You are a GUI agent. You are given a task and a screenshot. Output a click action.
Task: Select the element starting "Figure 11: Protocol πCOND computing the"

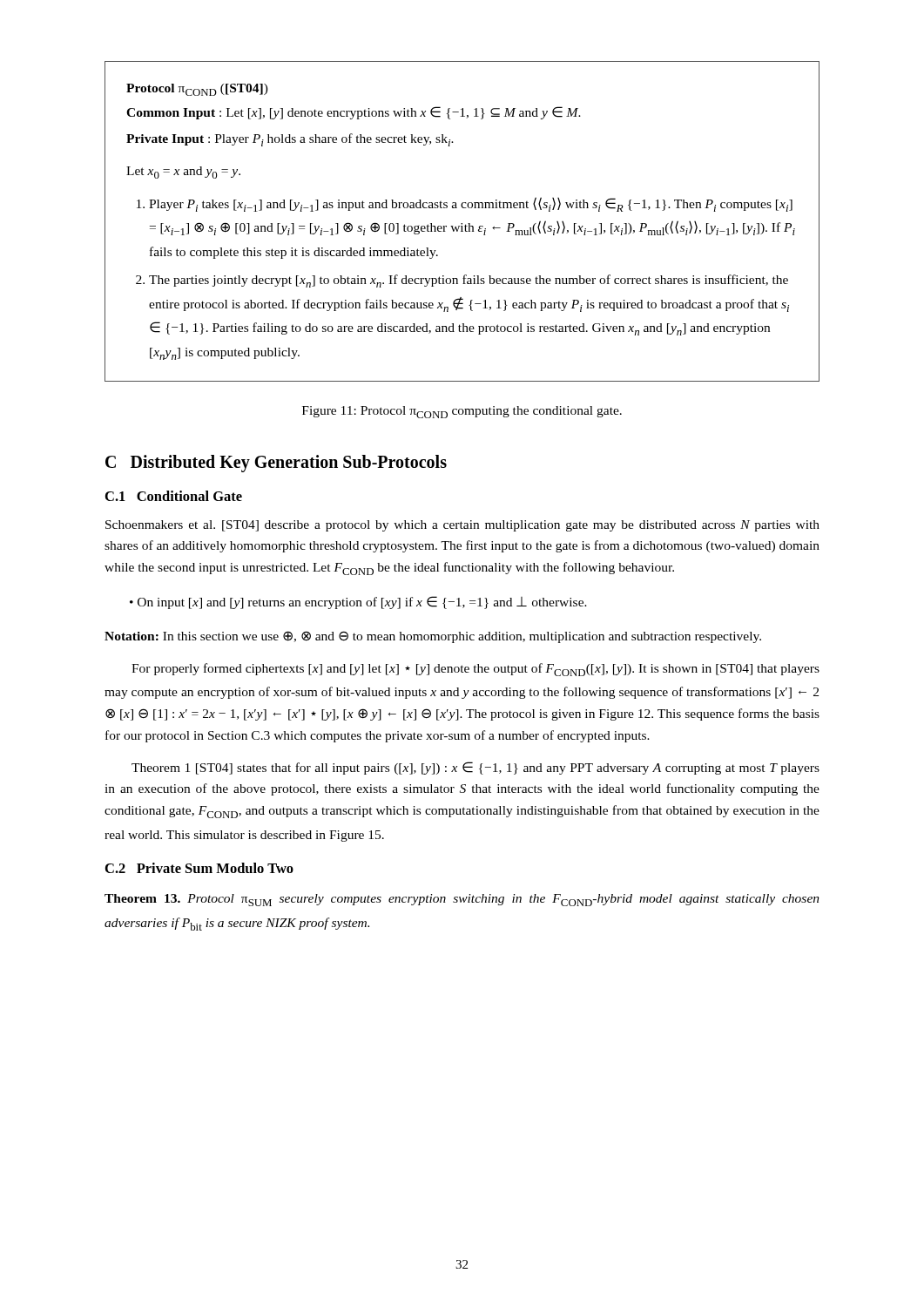462,412
